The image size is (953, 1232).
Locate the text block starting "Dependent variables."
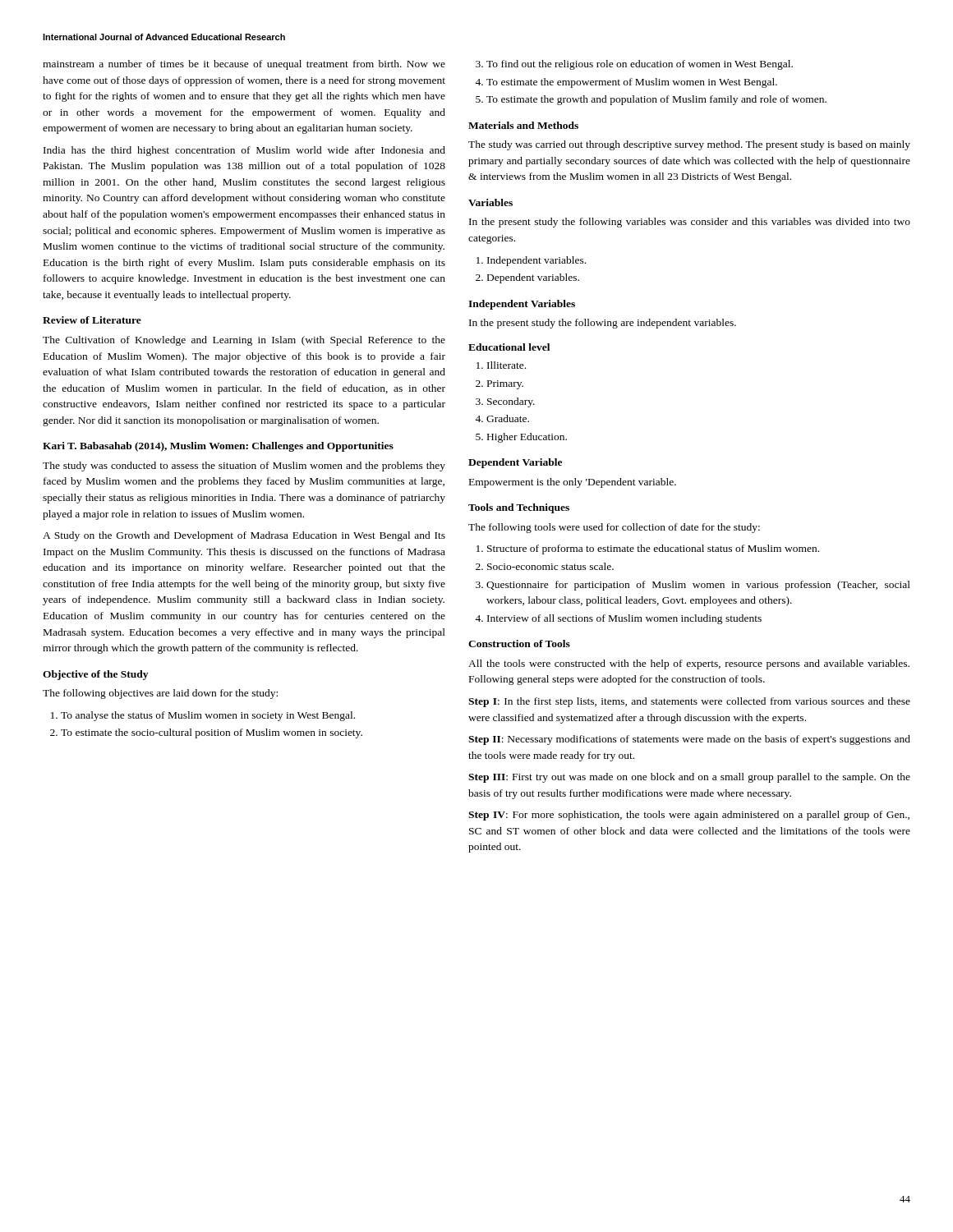(x=527, y=278)
